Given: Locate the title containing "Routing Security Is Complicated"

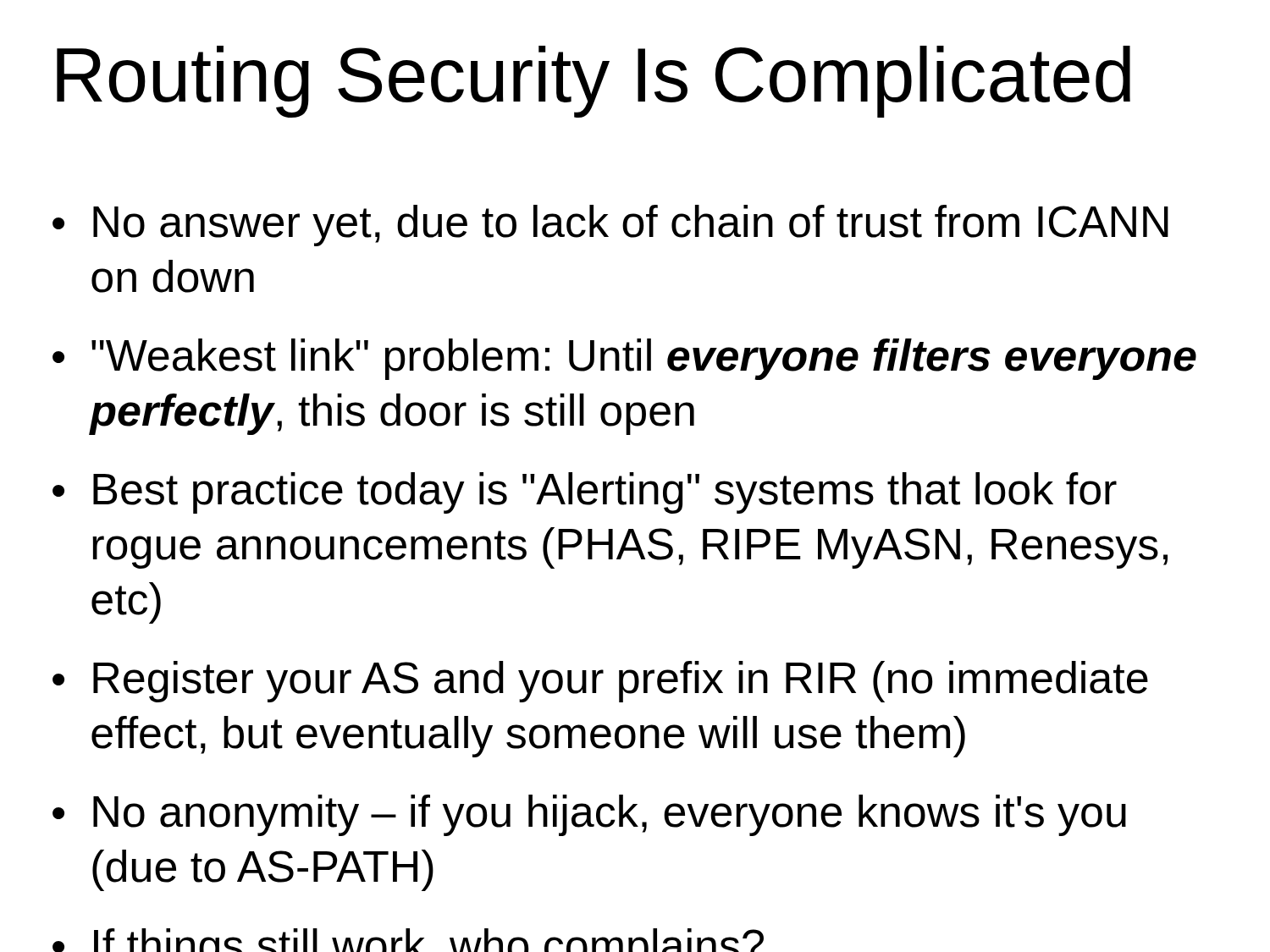Looking at the screenshot, I should click(635, 76).
